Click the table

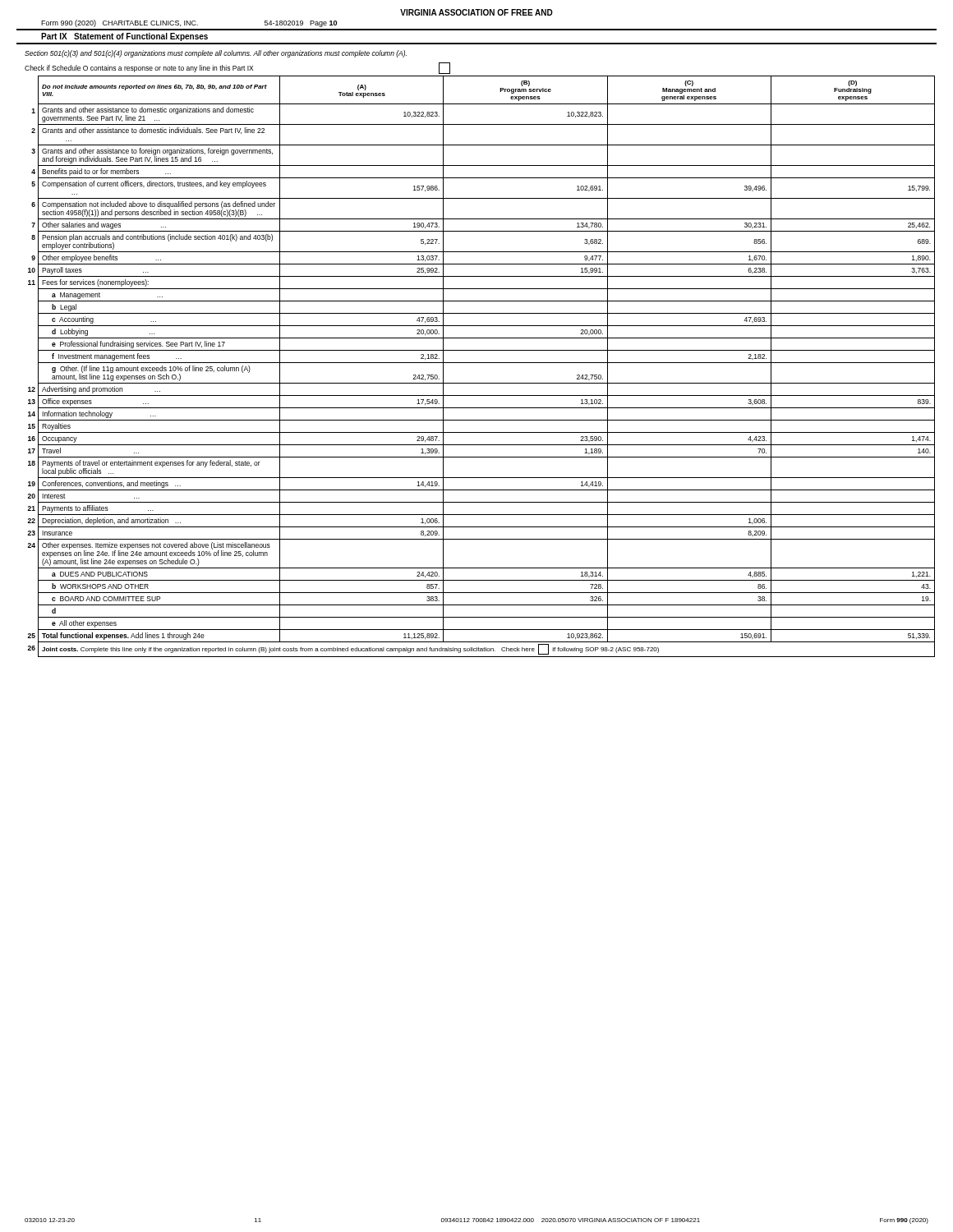point(476,366)
